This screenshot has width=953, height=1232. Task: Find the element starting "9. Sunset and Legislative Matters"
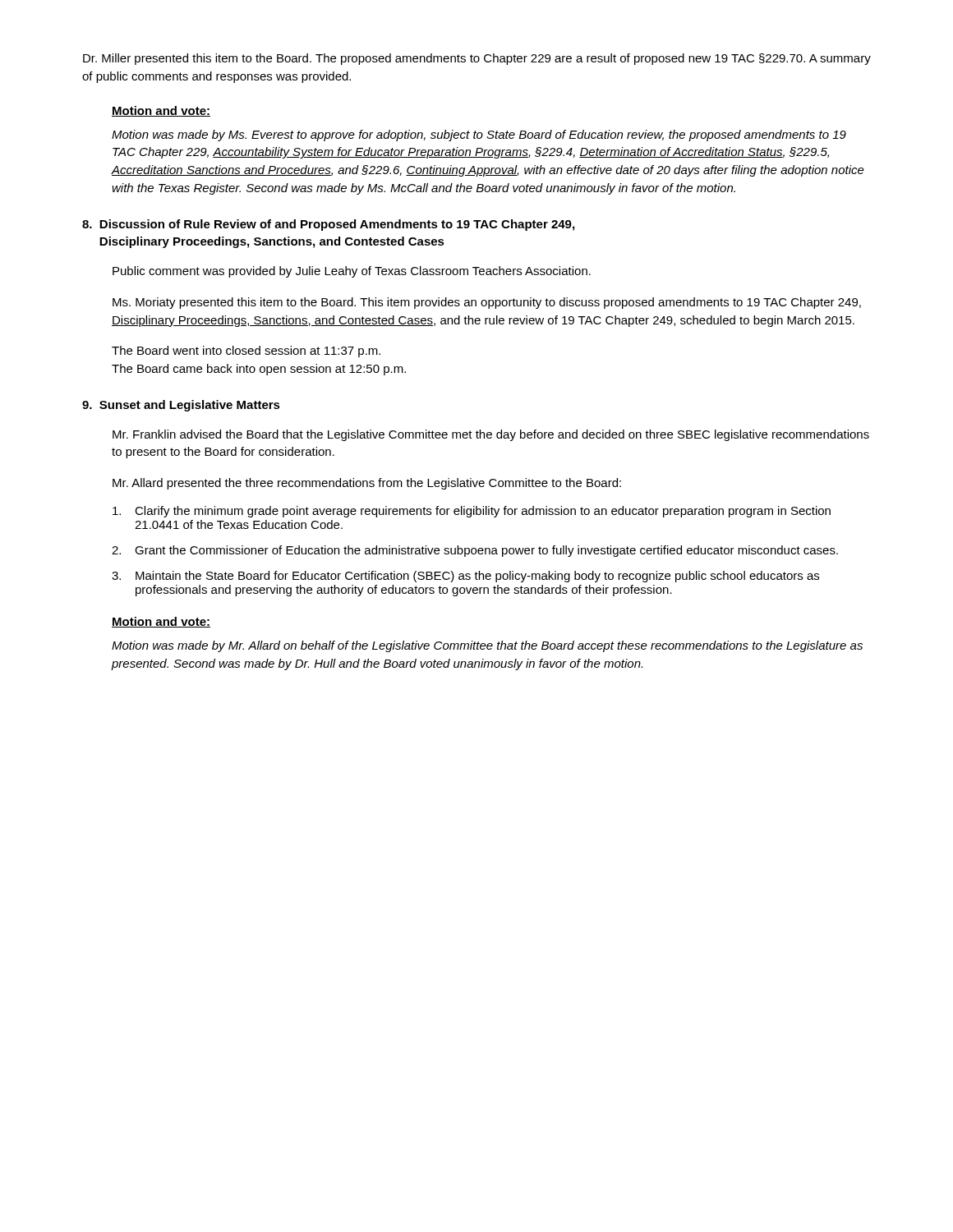181,406
